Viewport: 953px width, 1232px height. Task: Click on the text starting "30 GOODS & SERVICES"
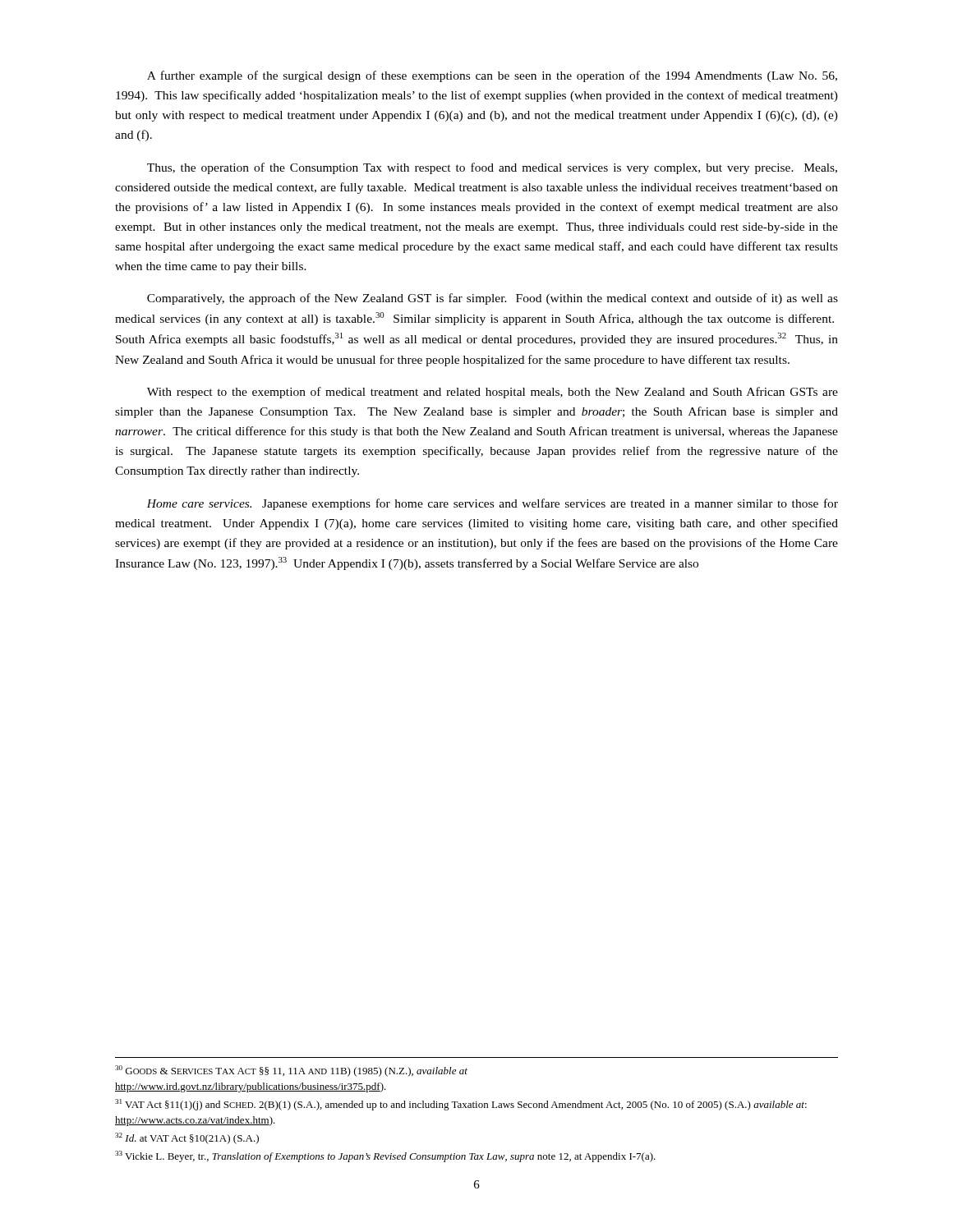click(x=291, y=1078)
